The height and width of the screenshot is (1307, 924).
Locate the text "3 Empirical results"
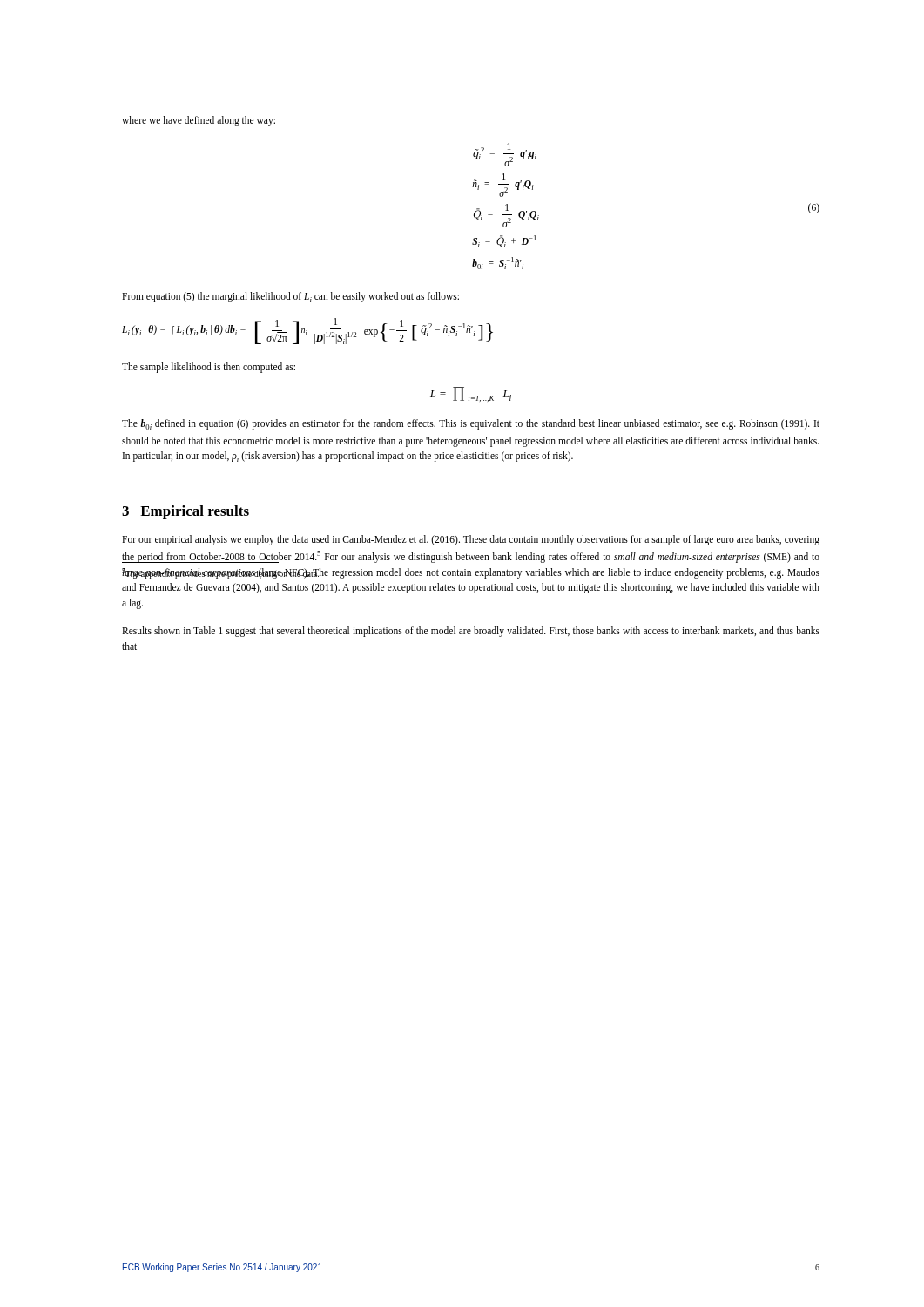186,512
